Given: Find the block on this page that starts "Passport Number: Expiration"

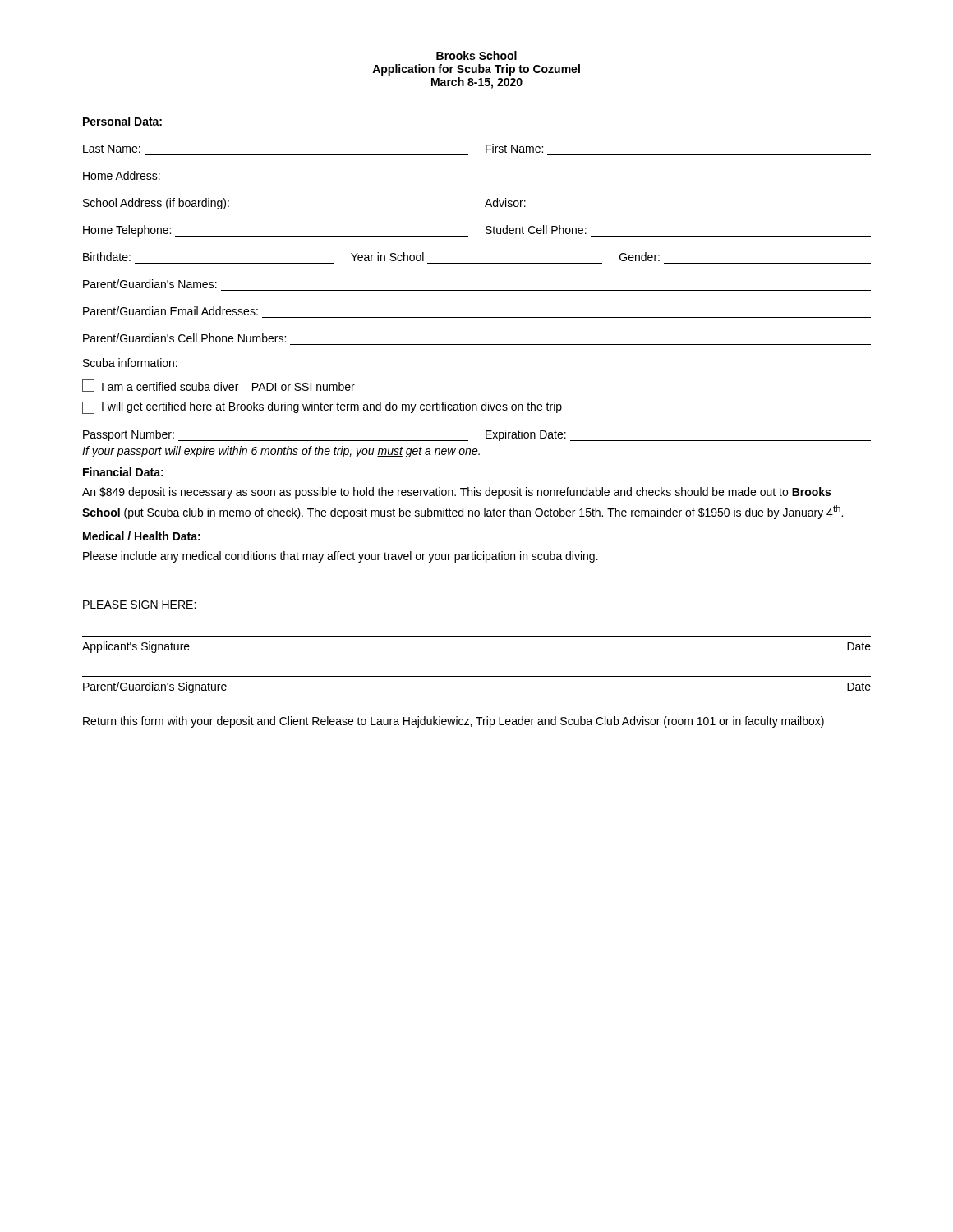Looking at the screenshot, I should (x=476, y=441).
